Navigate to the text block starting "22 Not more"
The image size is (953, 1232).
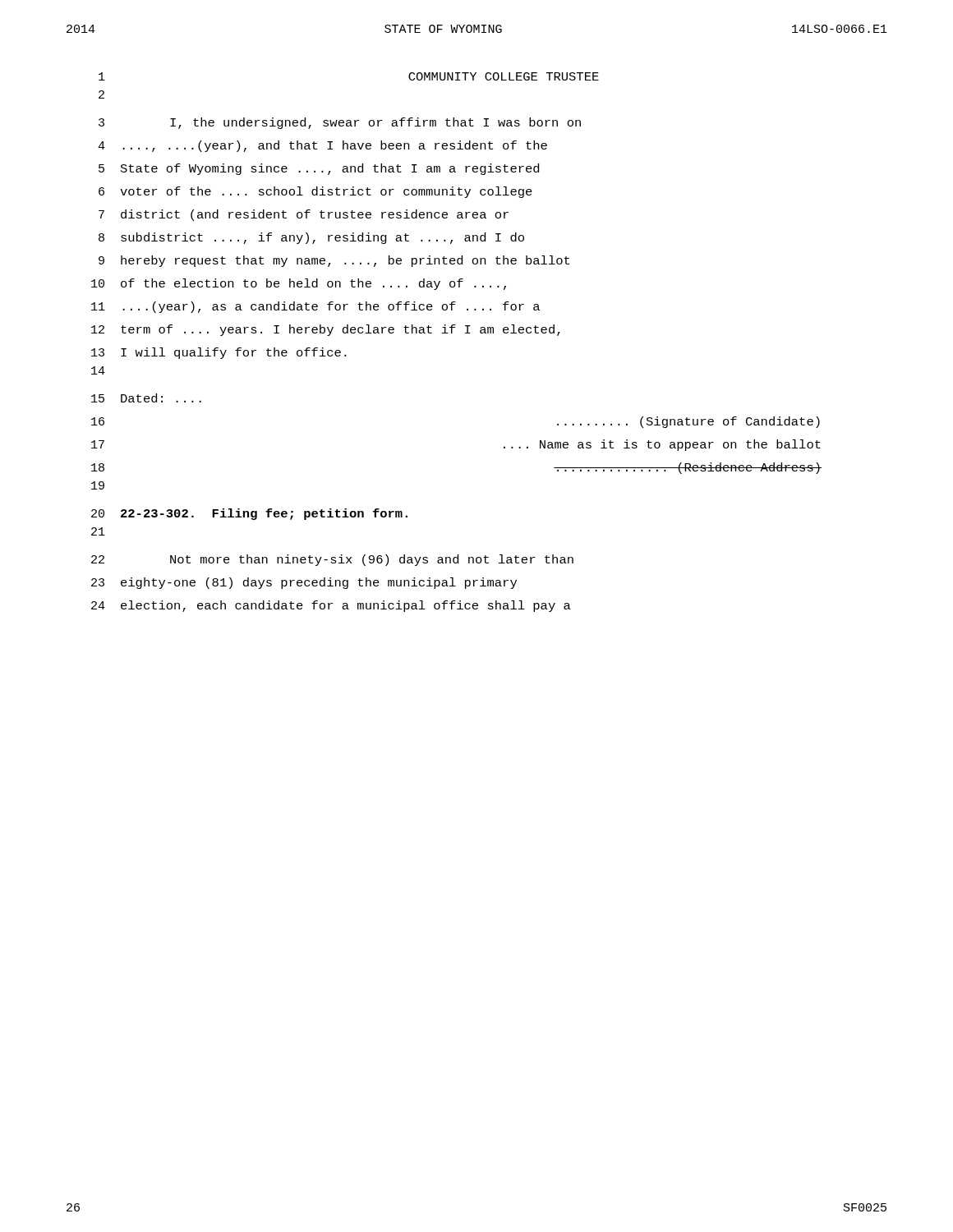coord(476,560)
